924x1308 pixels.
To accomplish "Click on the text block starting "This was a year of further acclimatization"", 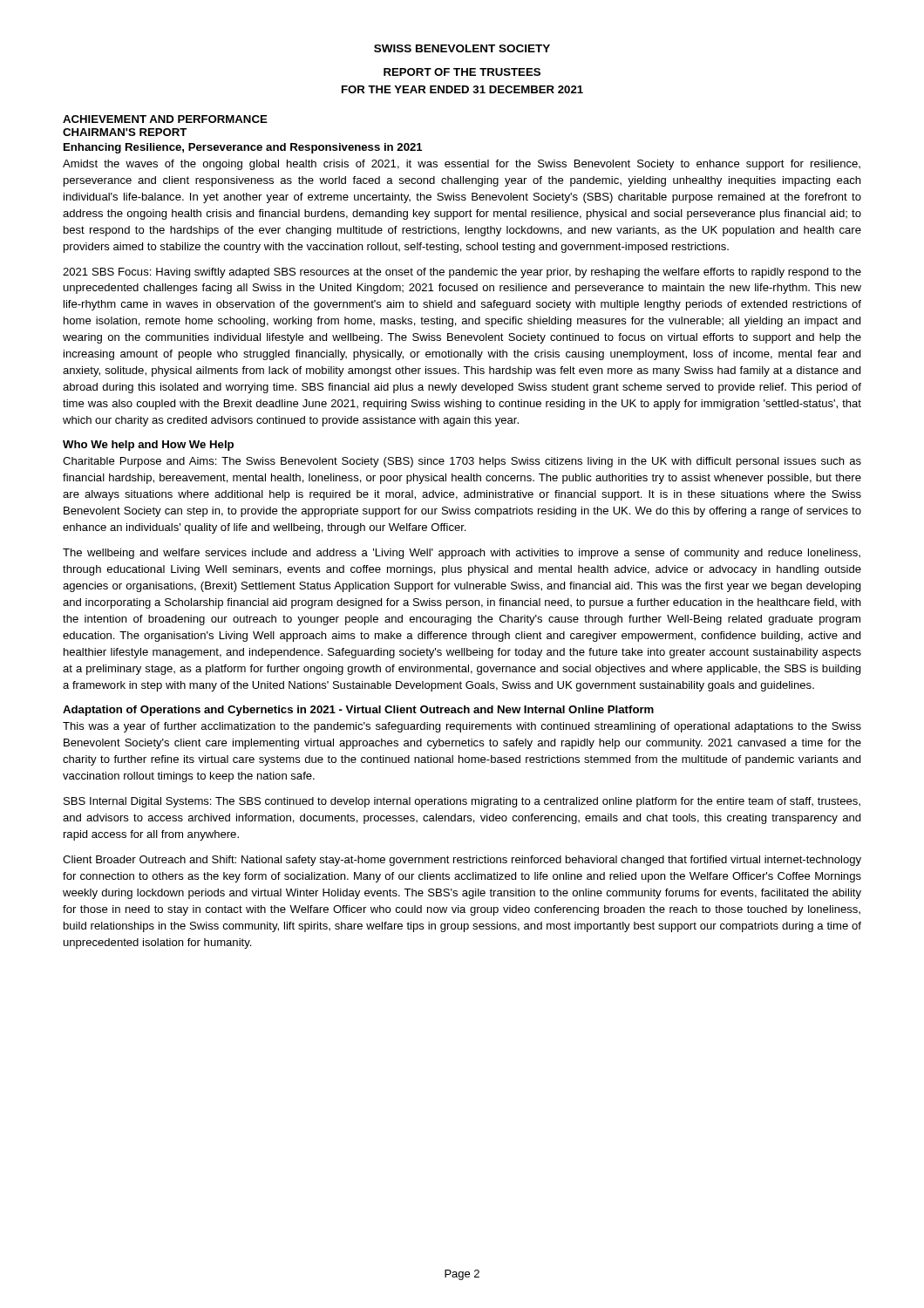I will pos(462,751).
